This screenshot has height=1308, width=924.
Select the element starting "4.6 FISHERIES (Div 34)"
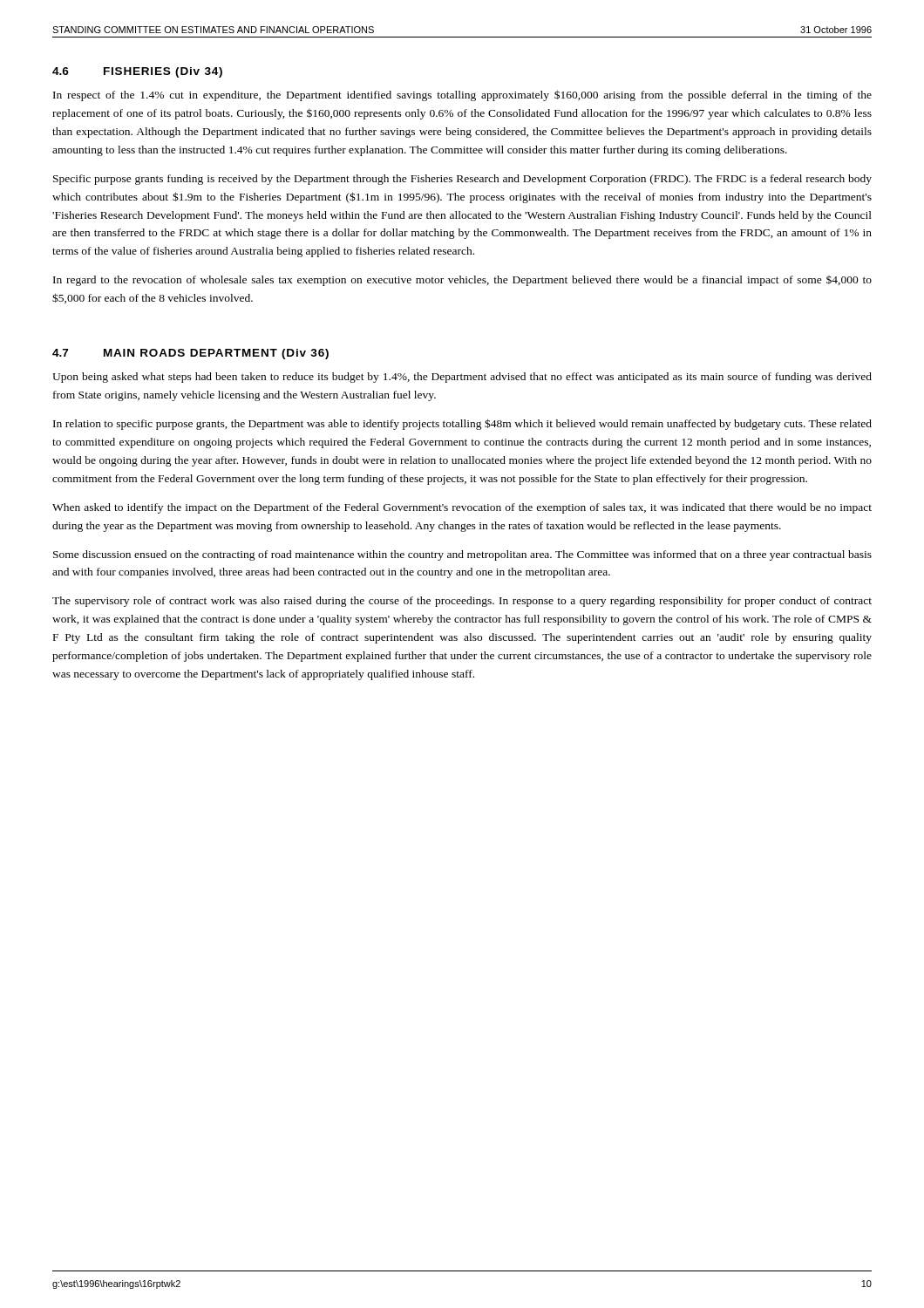[x=138, y=71]
